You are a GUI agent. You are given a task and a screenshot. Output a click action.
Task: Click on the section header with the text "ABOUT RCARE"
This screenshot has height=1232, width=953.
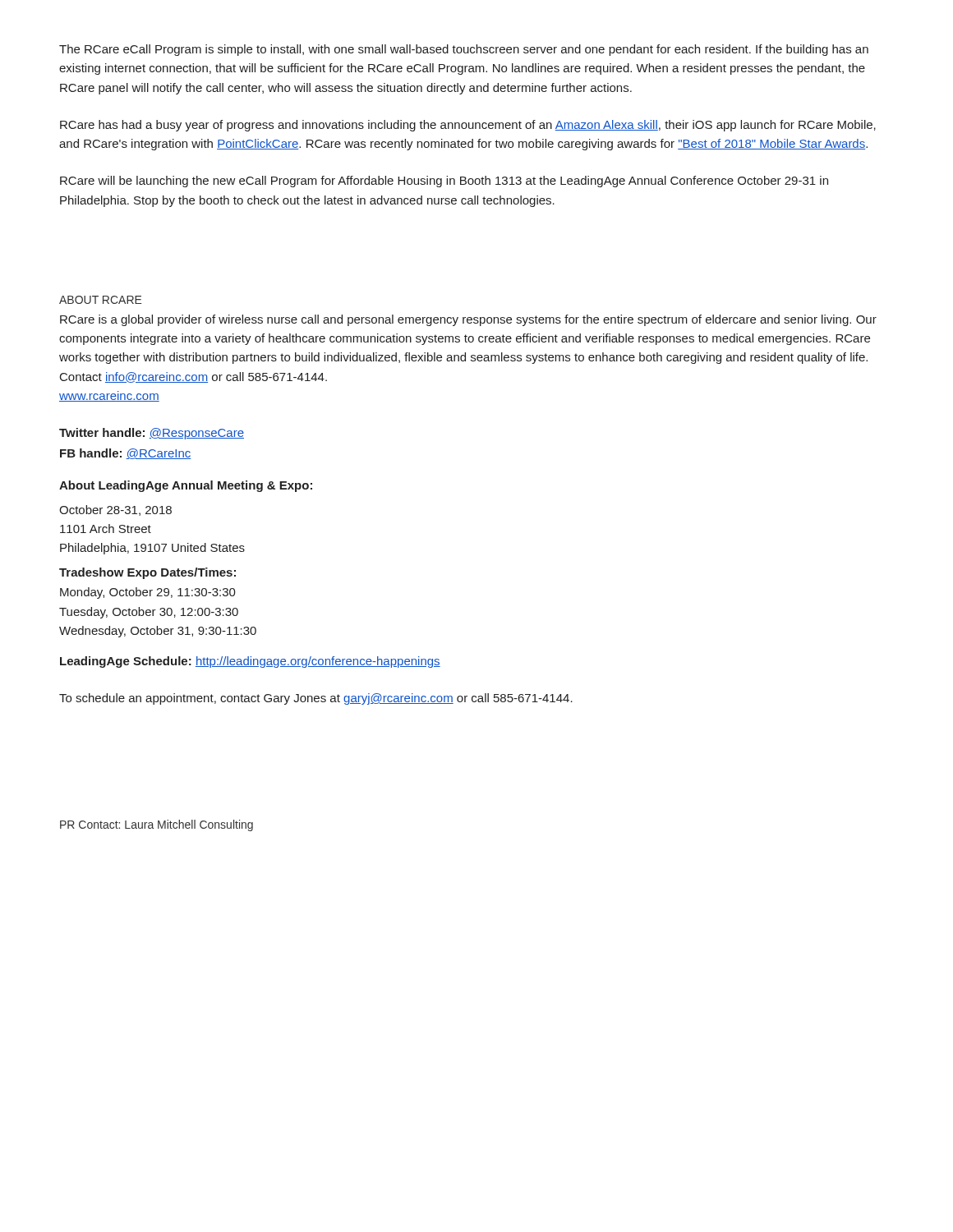(x=101, y=300)
